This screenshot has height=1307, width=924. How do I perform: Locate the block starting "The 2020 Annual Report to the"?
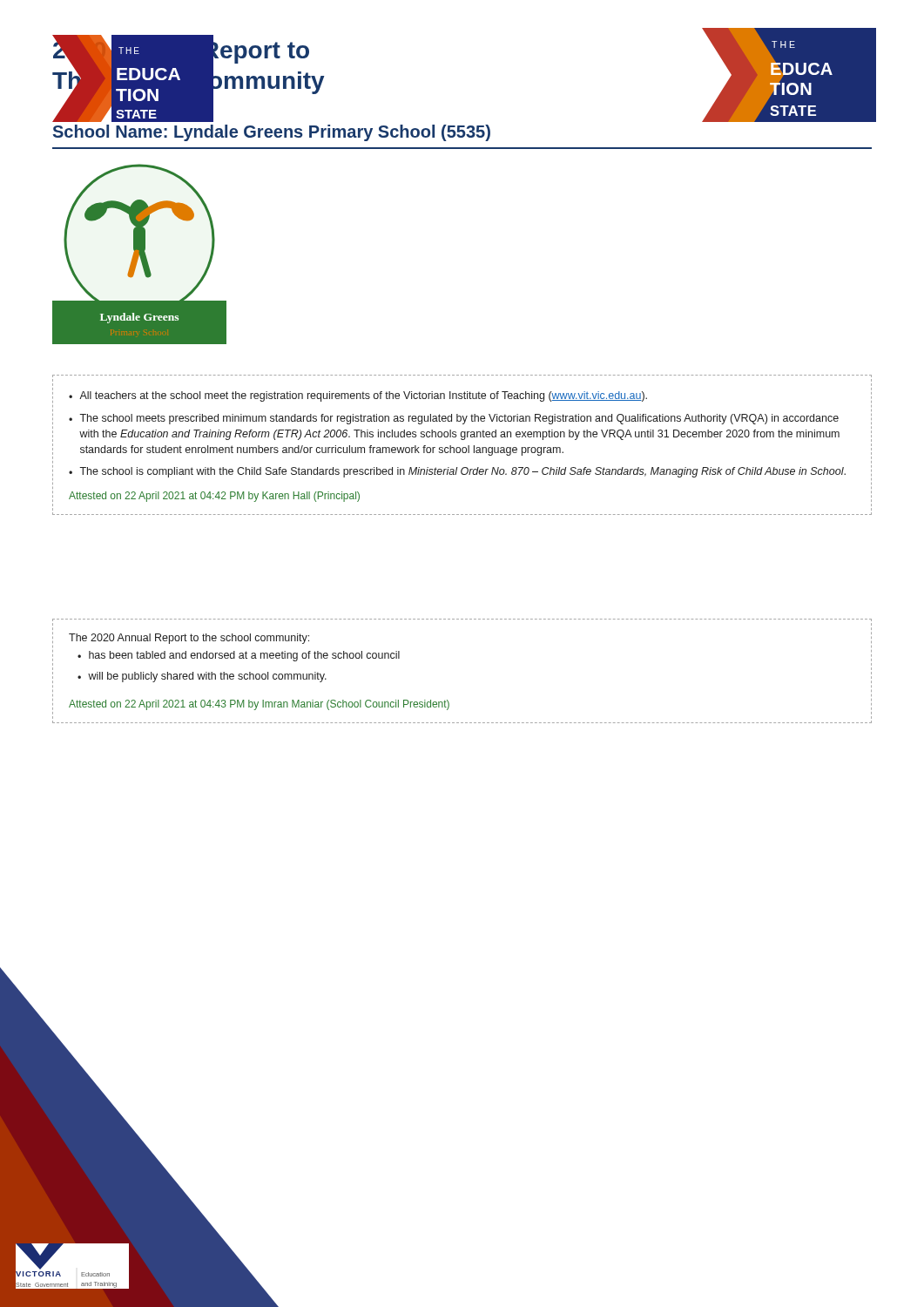click(190, 638)
